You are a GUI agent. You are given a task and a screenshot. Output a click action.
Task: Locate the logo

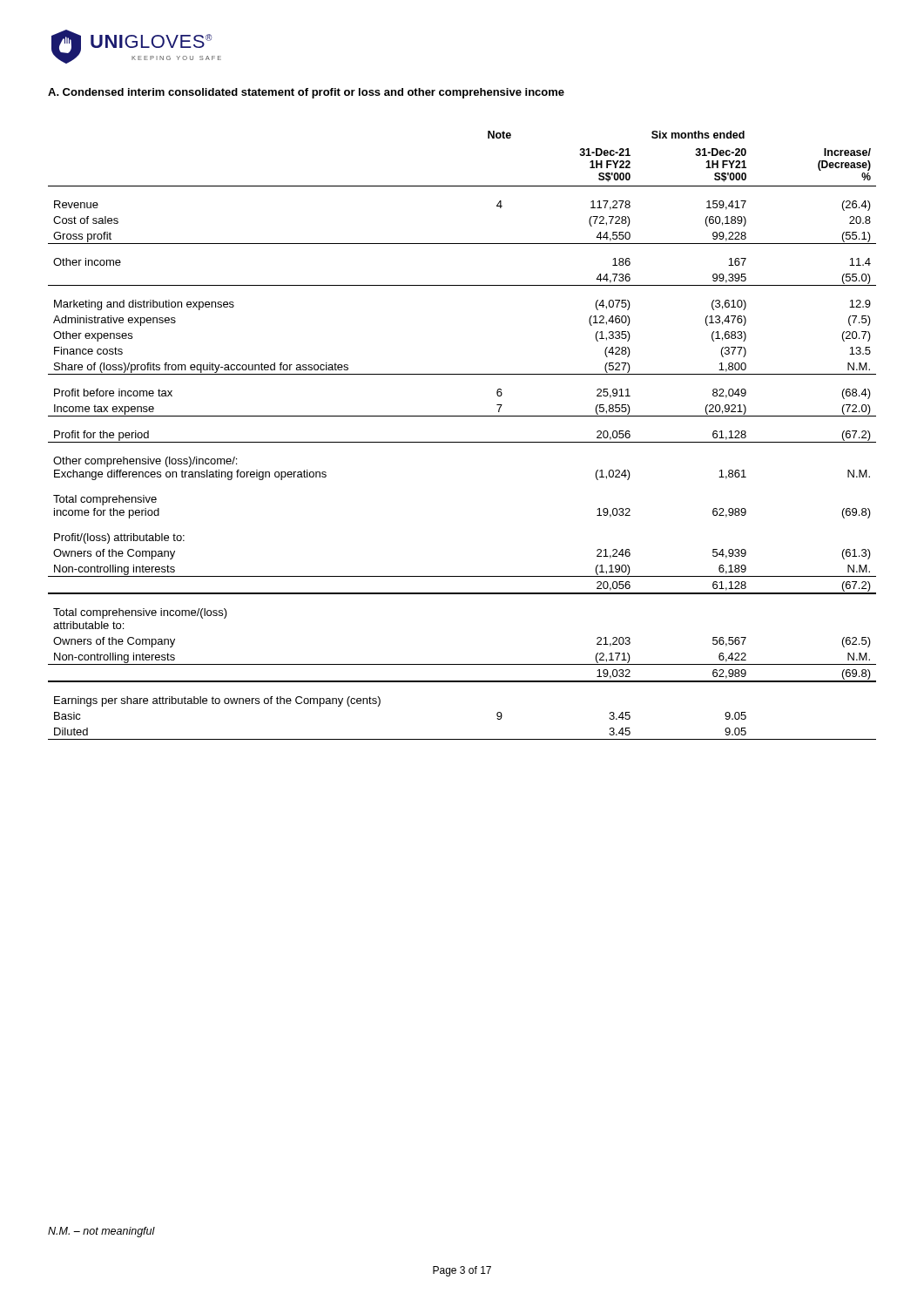click(x=136, y=46)
